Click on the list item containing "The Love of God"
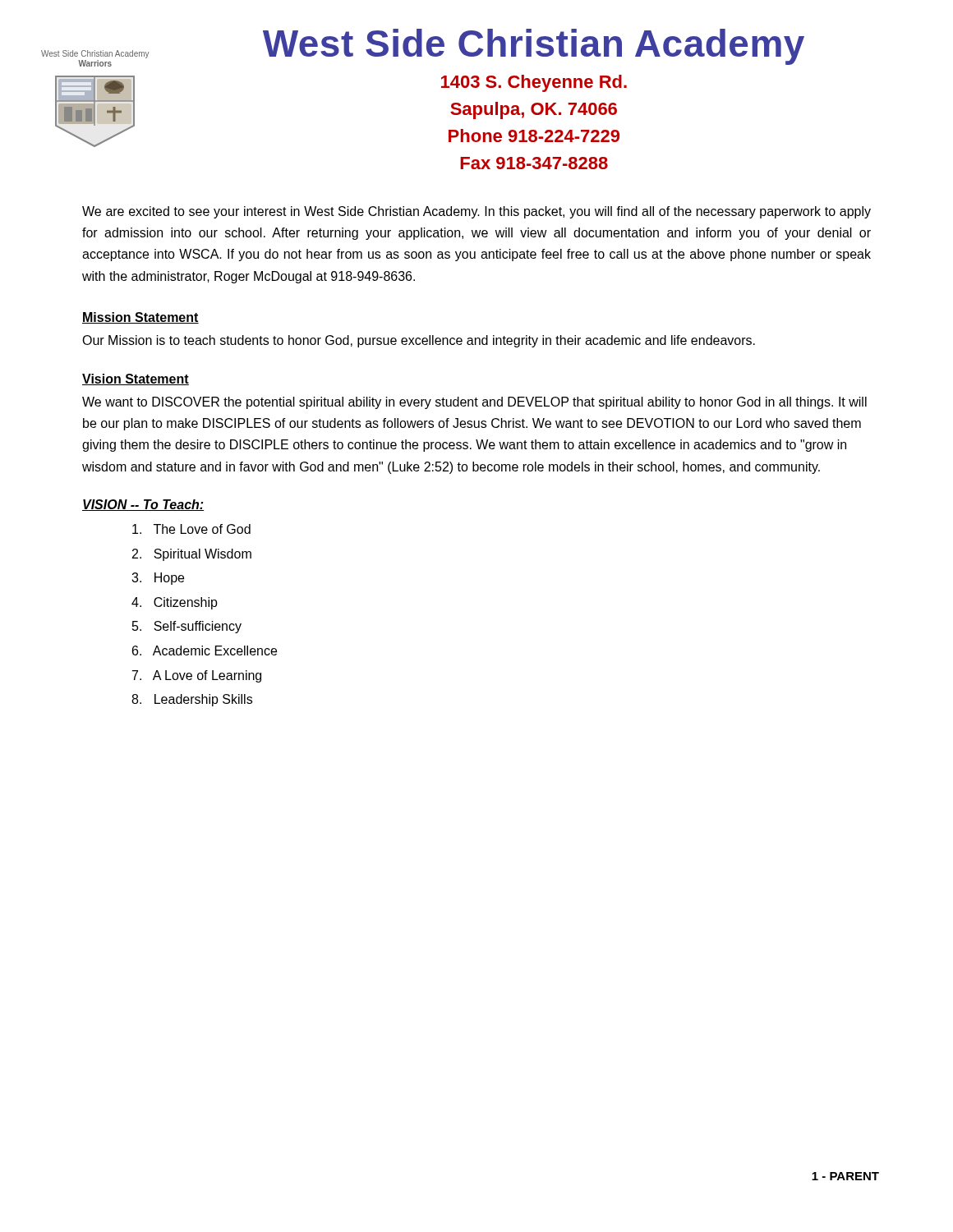953x1232 pixels. pos(191,529)
